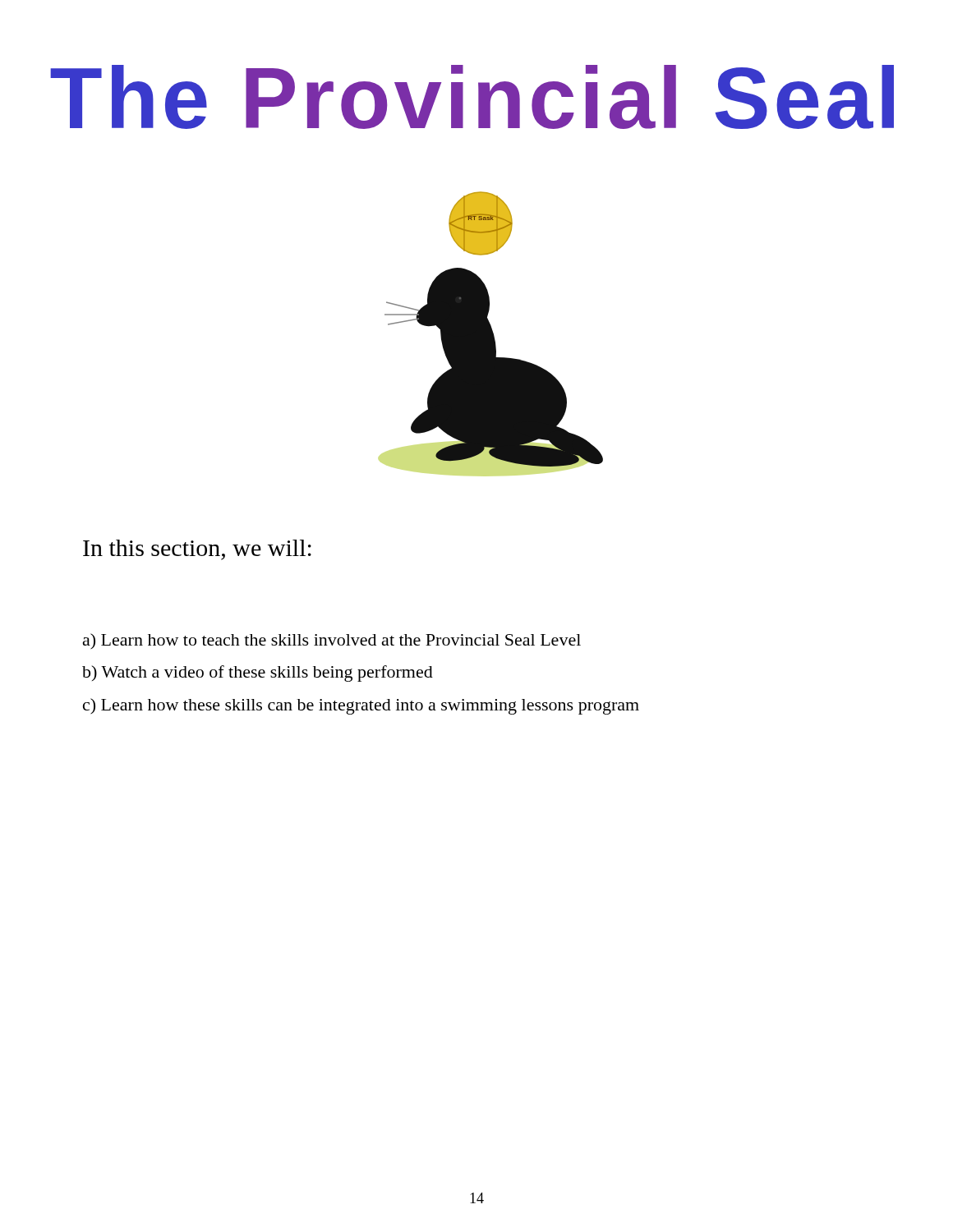This screenshot has width=953, height=1232.
Task: Find the text with the text "In this section, we will:"
Action: click(x=198, y=547)
